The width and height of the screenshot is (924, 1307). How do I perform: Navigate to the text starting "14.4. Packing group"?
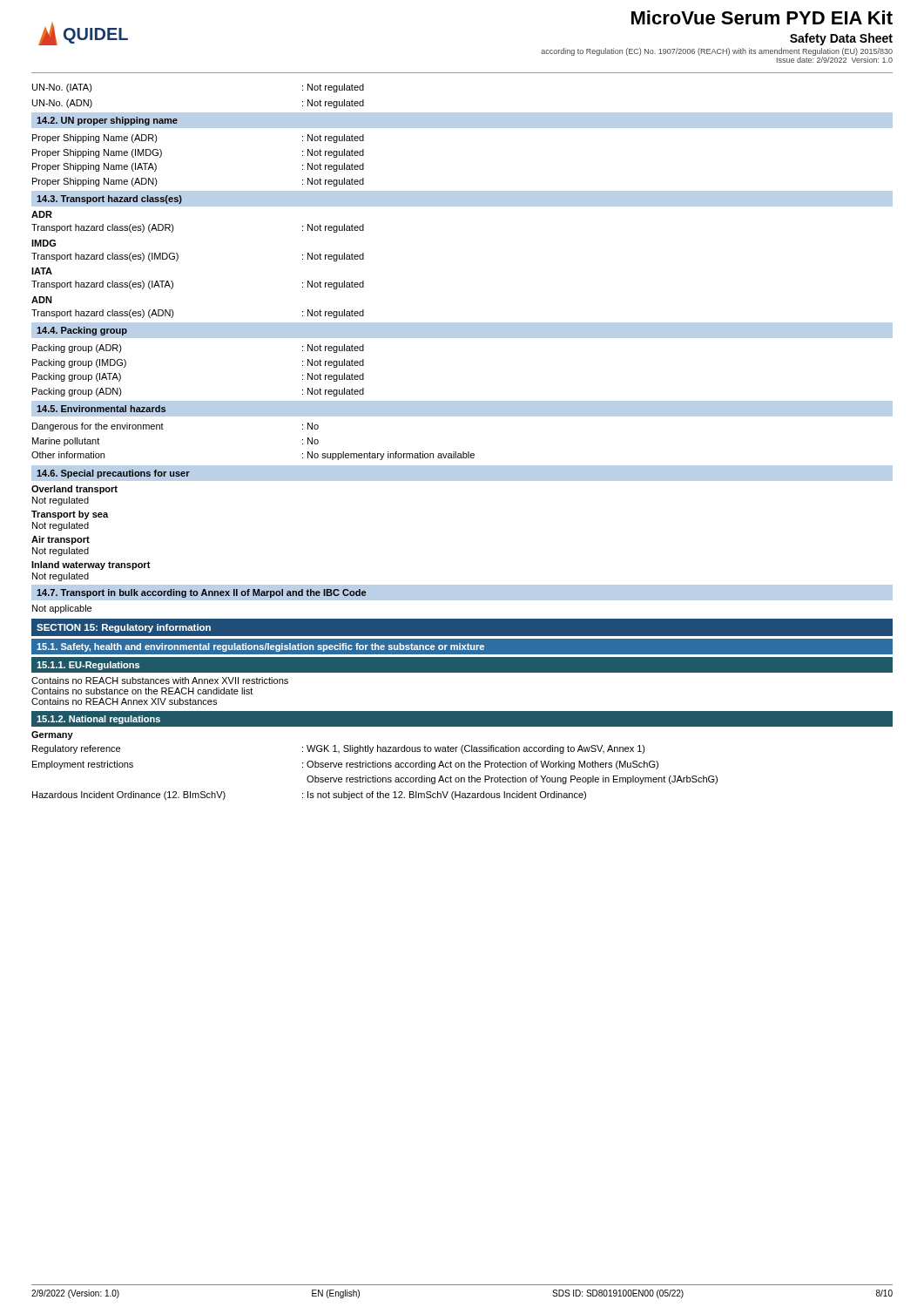82,330
